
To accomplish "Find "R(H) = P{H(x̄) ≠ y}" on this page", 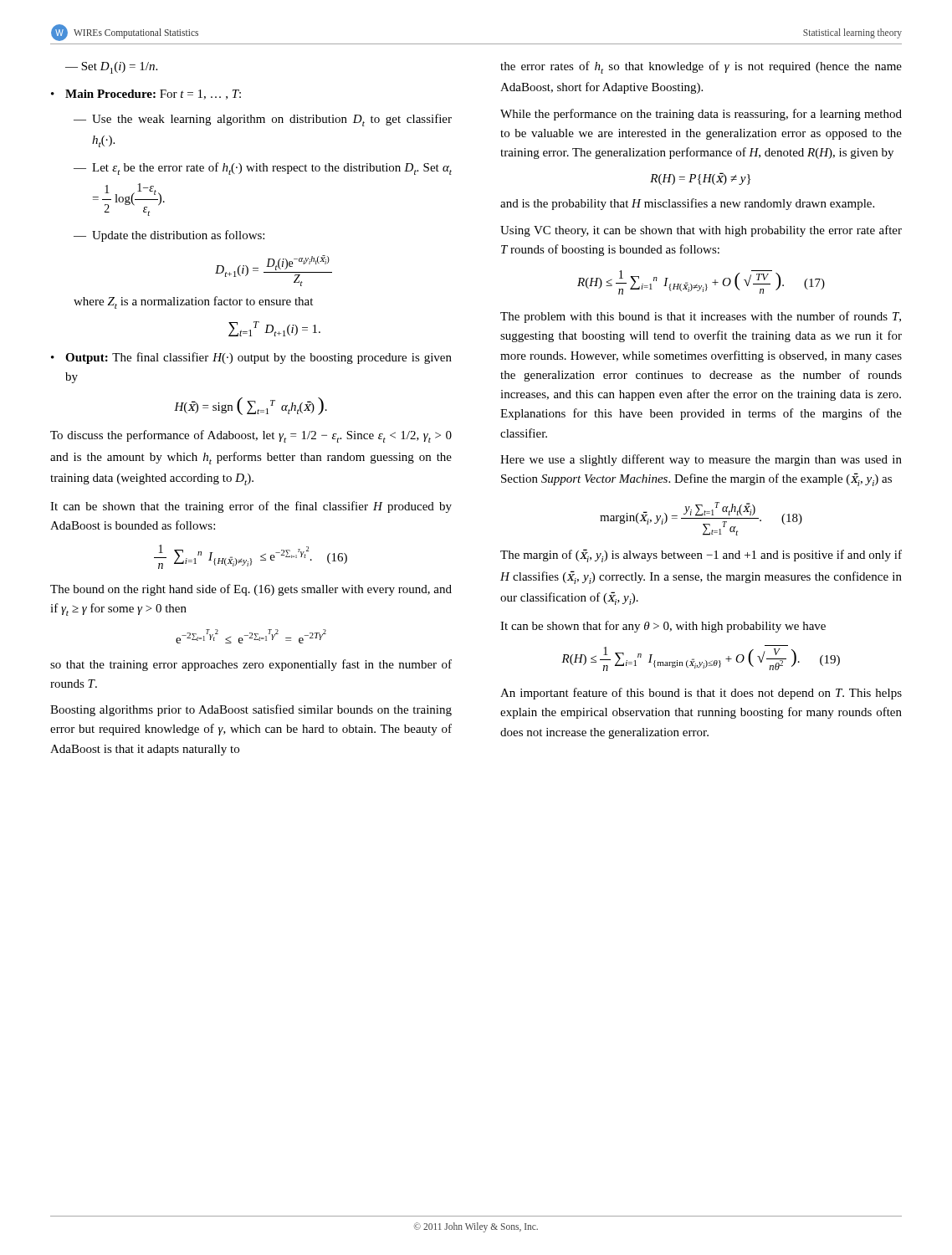I will pos(701,179).
